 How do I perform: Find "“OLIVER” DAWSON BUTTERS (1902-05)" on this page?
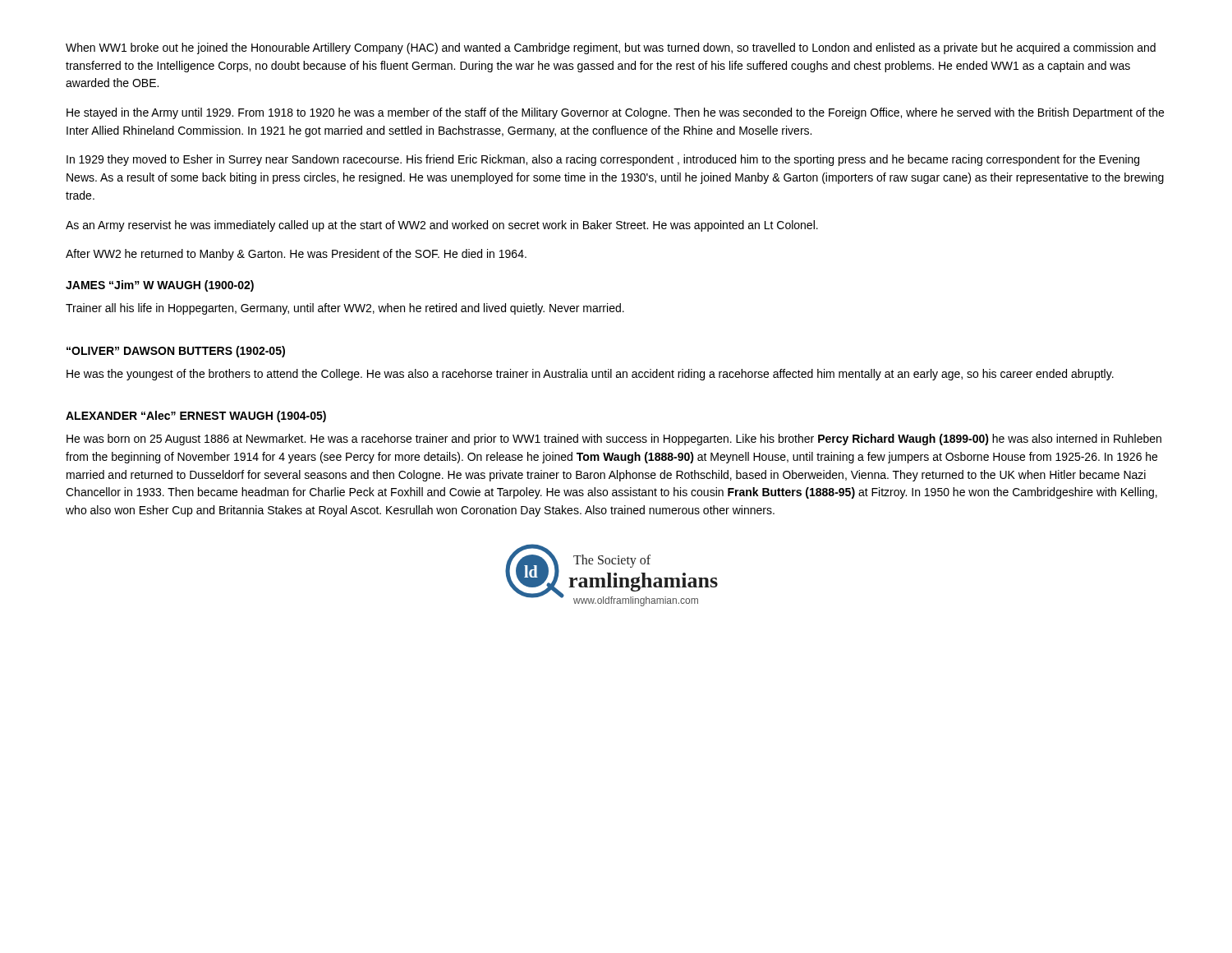(176, 350)
